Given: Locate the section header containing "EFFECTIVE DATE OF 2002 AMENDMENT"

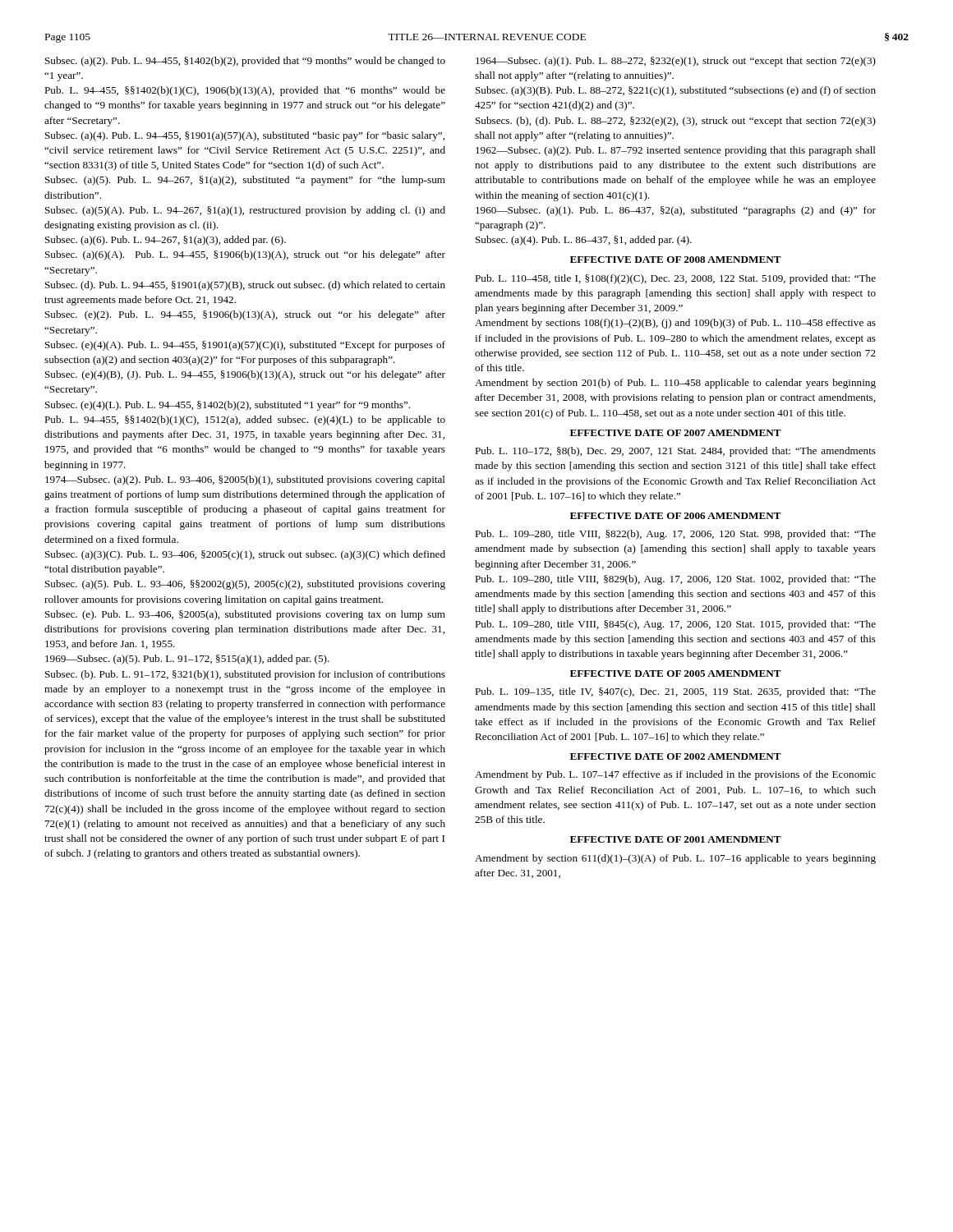Looking at the screenshot, I should (675, 756).
